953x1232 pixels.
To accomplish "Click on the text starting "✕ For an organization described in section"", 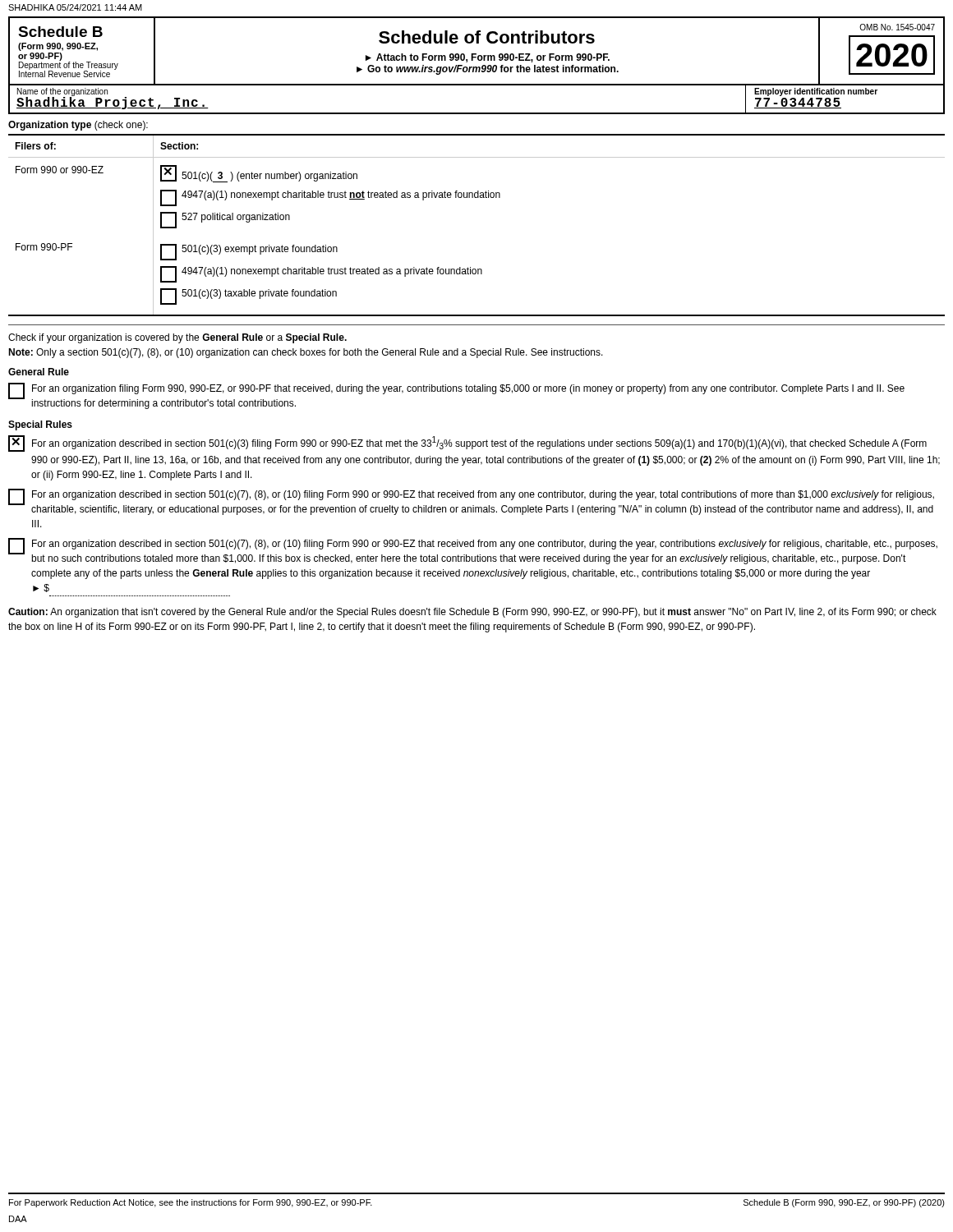I will click(476, 458).
